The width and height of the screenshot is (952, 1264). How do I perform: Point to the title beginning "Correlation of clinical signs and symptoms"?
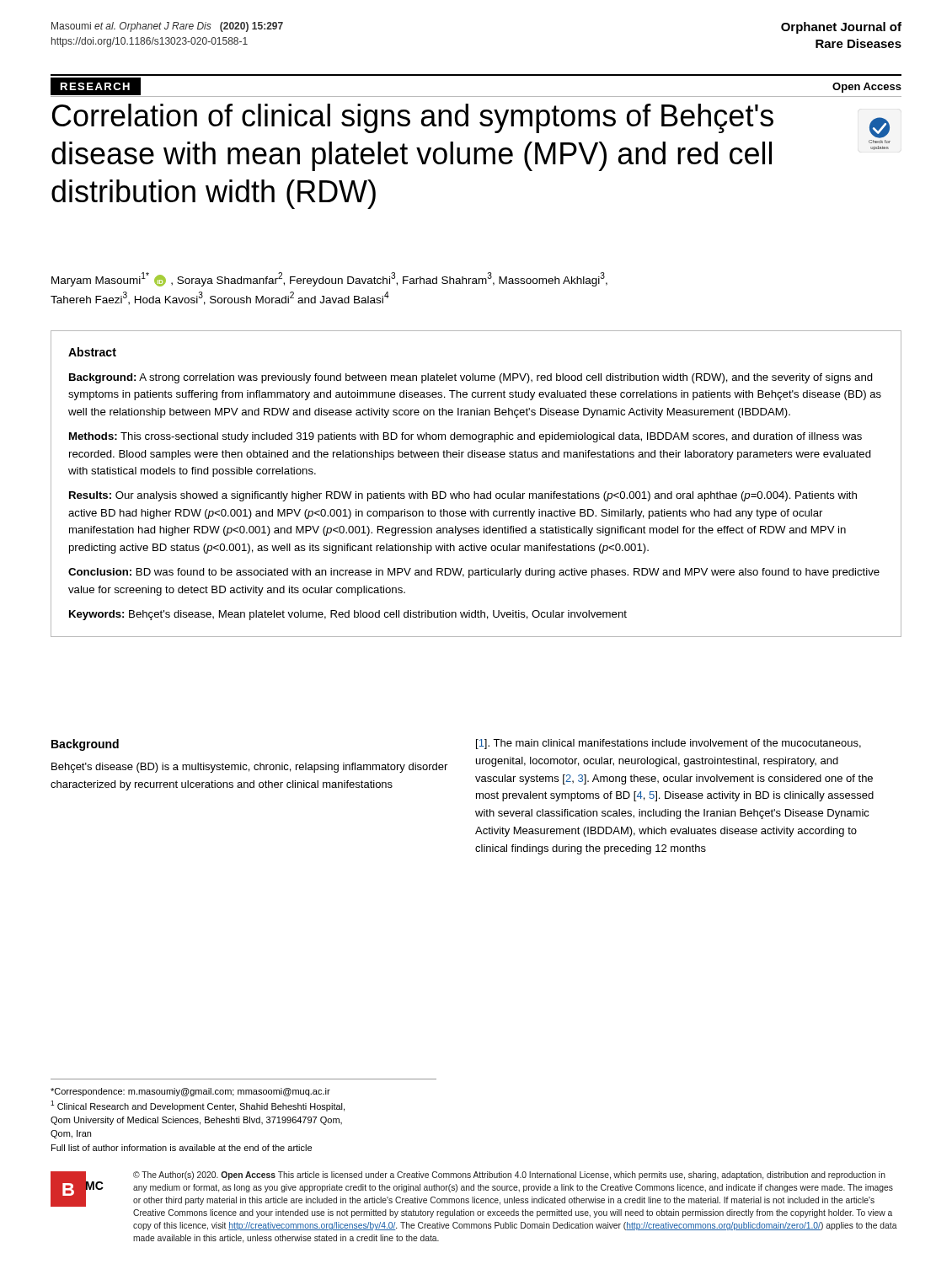[x=476, y=154]
